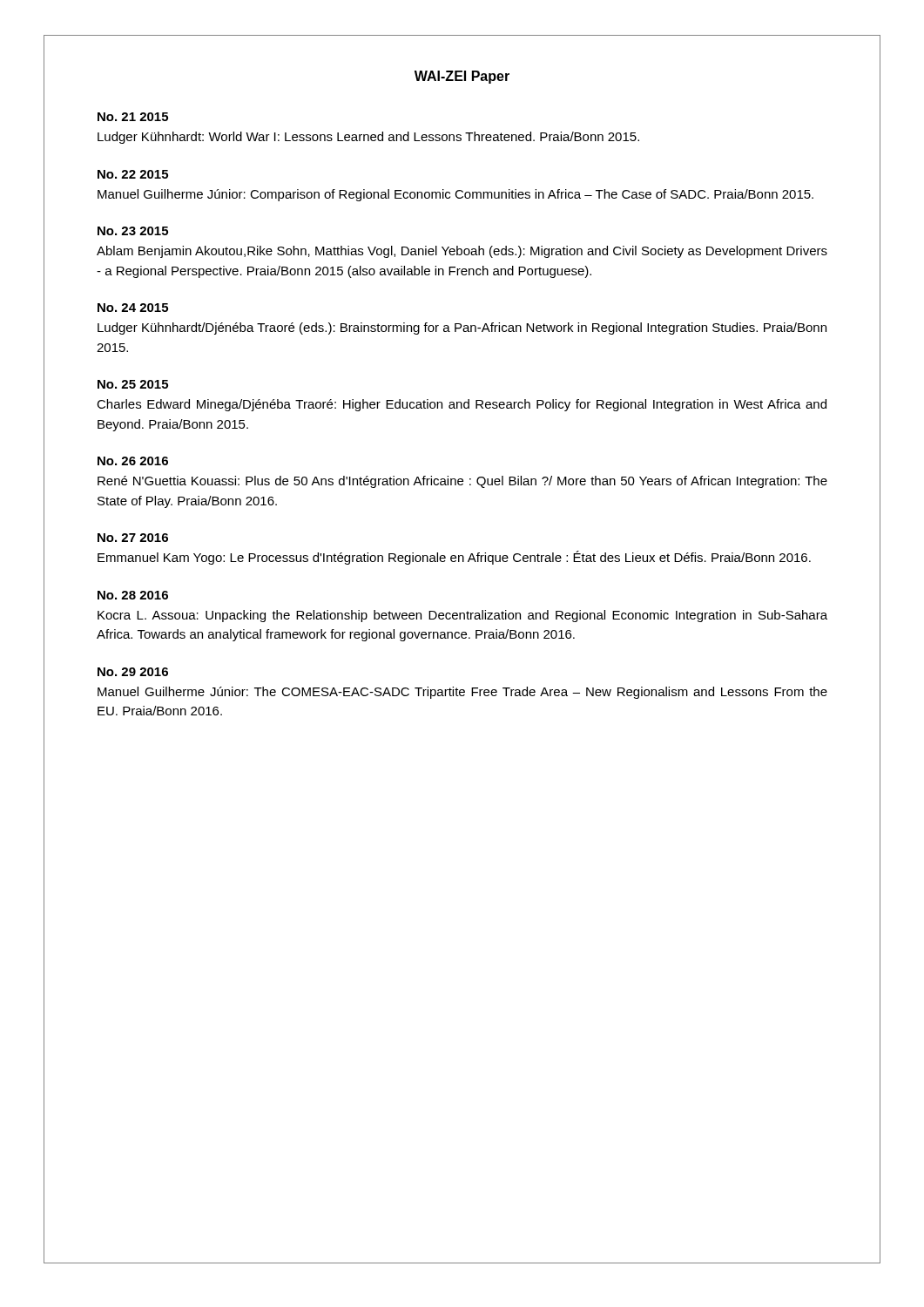Select the text starting "Emmanuel Kam Yogo: Le Processus d'Intégration Regionale en"

[x=454, y=557]
